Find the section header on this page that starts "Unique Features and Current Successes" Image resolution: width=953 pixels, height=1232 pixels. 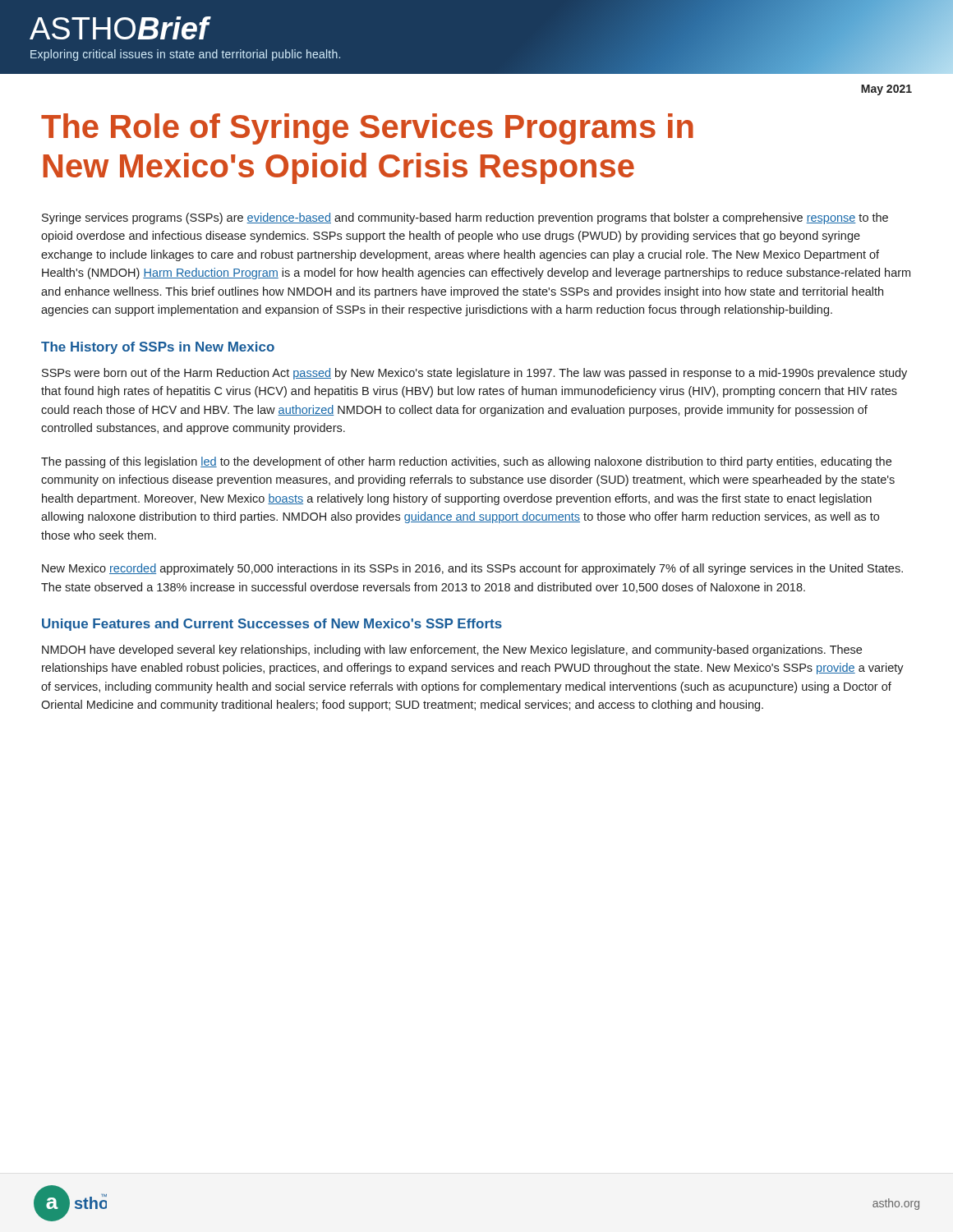pos(272,624)
